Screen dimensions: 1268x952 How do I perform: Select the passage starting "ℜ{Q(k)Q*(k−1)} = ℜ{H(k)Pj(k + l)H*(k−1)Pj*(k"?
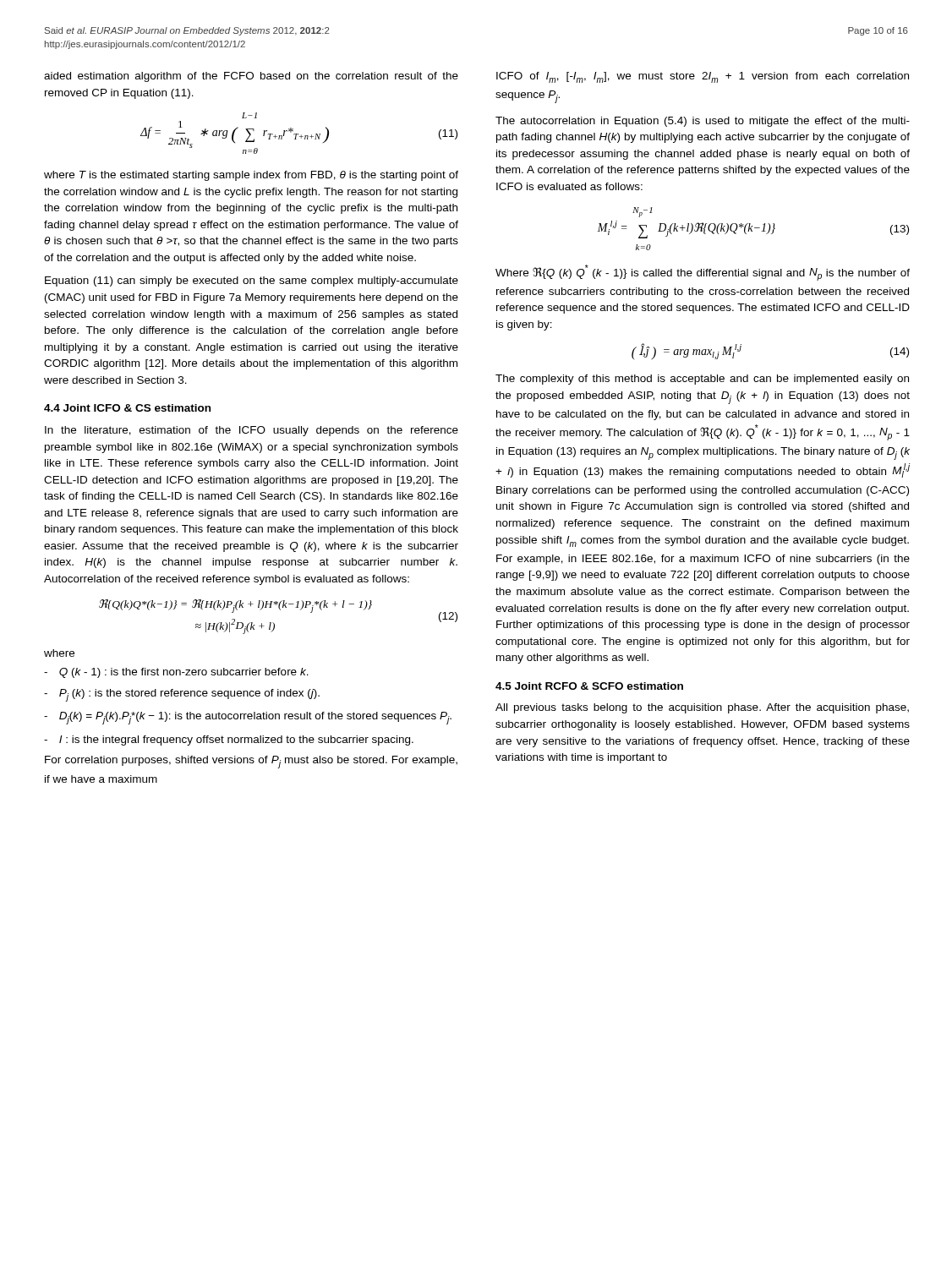point(251,616)
